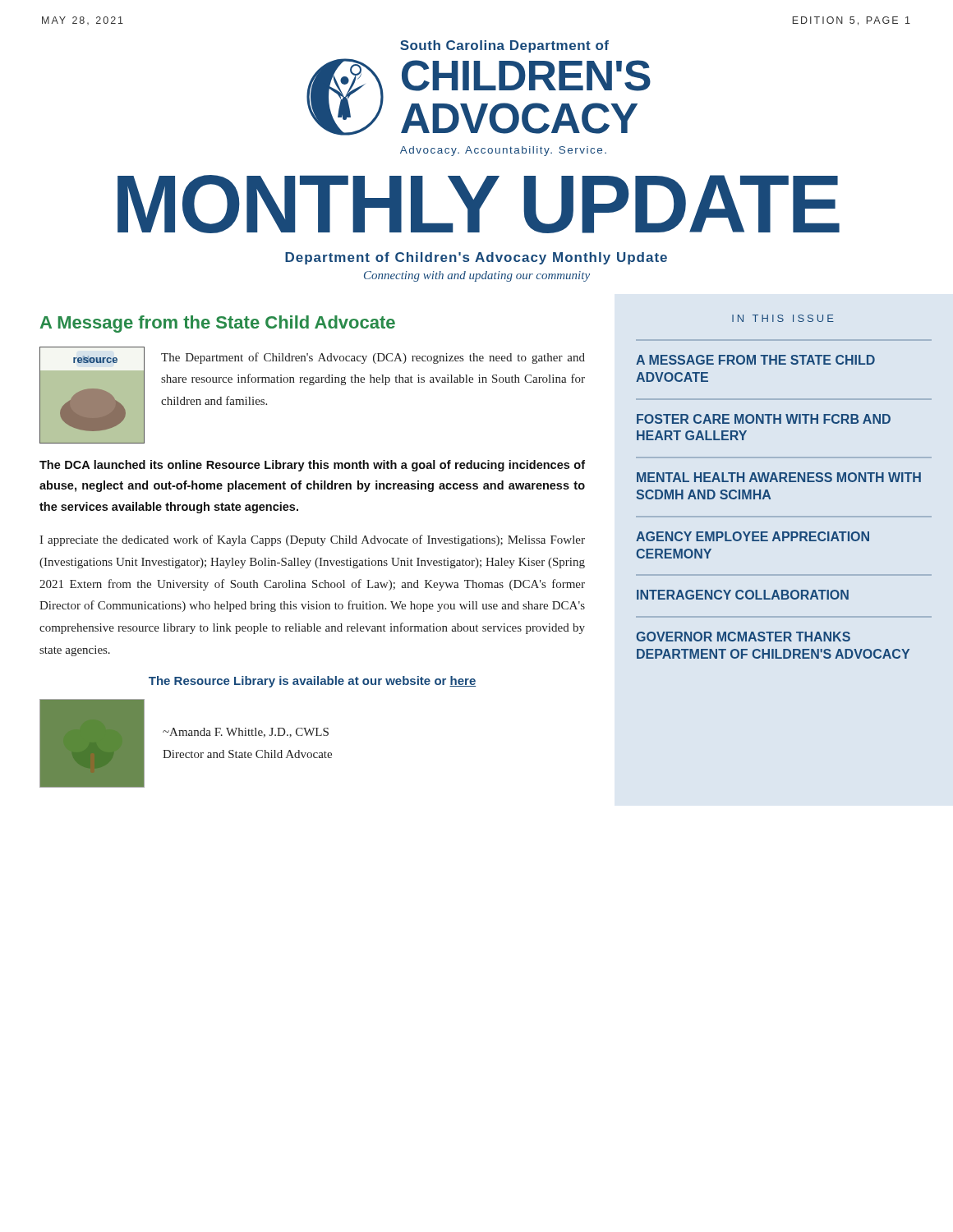The image size is (953, 1232).
Task: Navigate to the region starting "INTERAGENCY COLLABORATION"
Action: [784, 596]
